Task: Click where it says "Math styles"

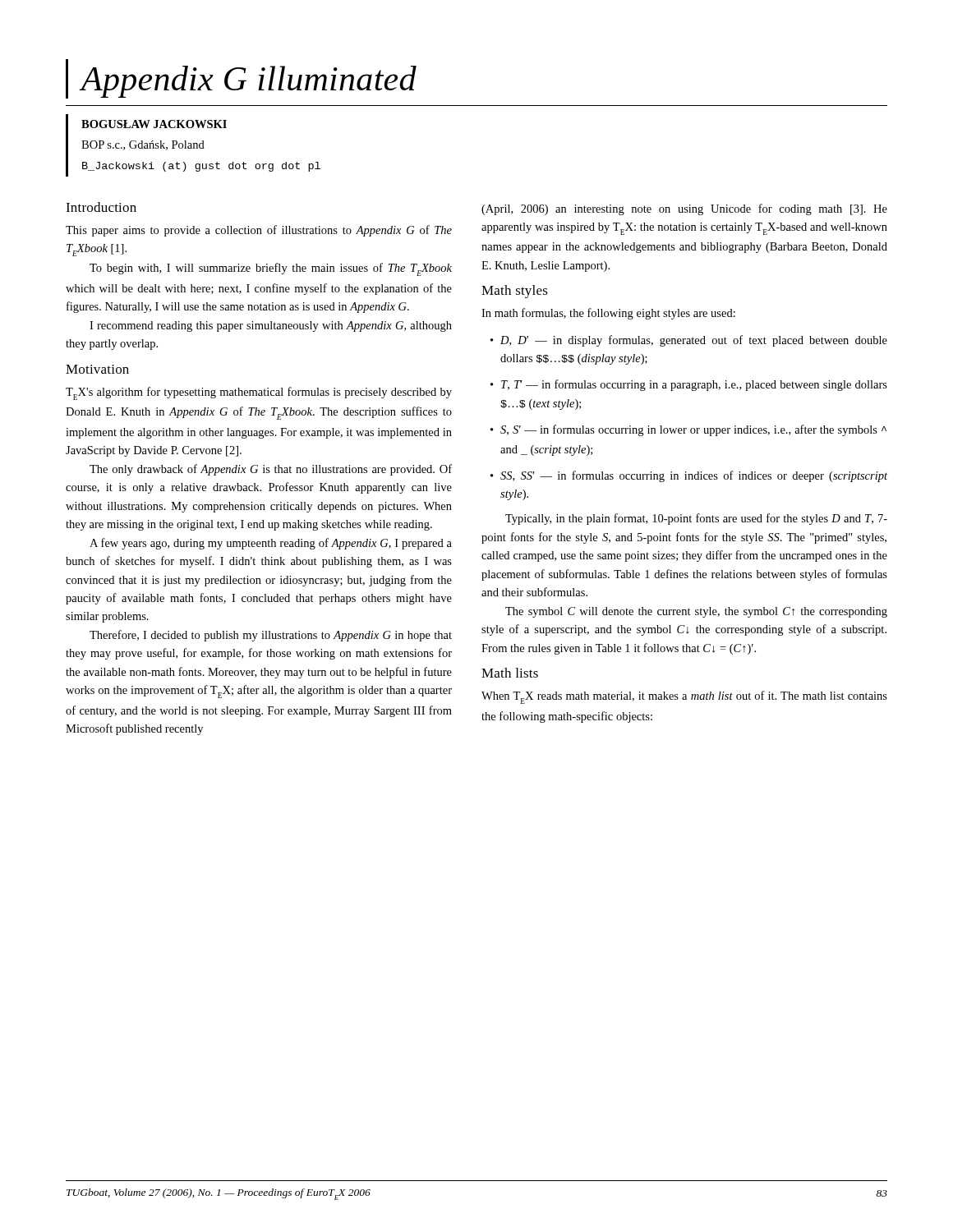Action: pyautogui.click(x=515, y=292)
